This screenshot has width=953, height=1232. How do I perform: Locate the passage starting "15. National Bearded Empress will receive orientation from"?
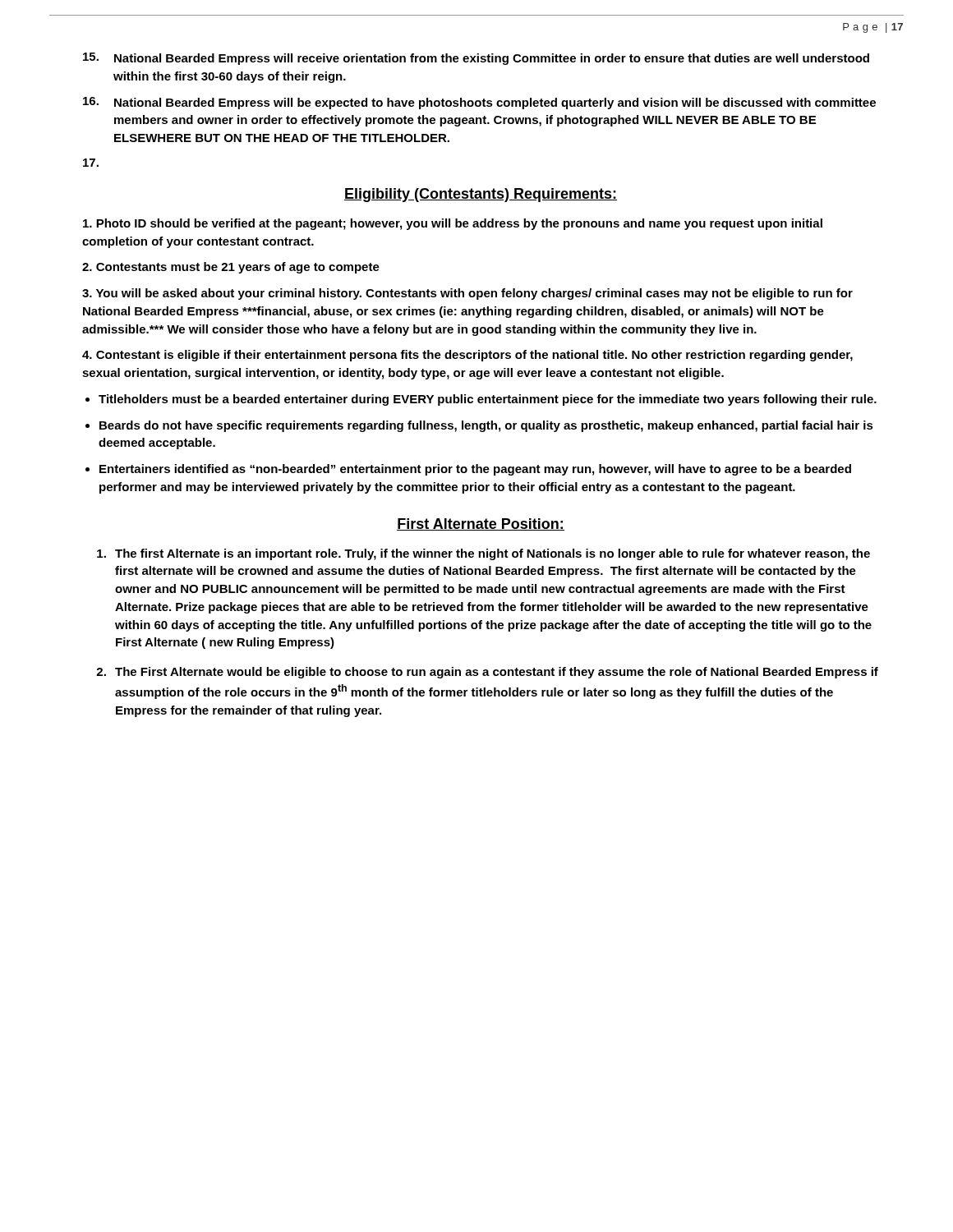(481, 67)
